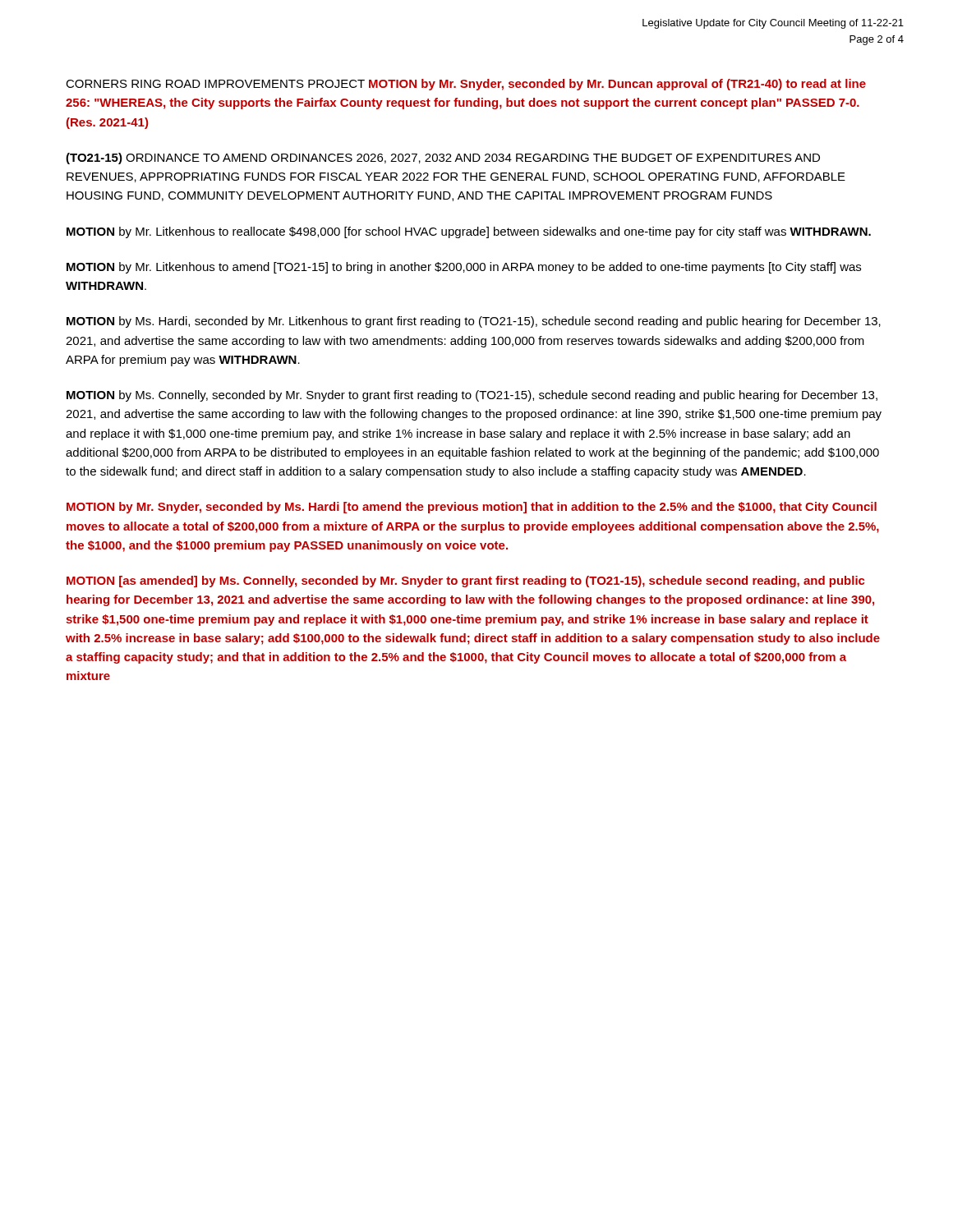Find the text block starting "MOTION by Mr. Snyder, seconded by Ms."
The image size is (953, 1232).
pyautogui.click(x=473, y=526)
